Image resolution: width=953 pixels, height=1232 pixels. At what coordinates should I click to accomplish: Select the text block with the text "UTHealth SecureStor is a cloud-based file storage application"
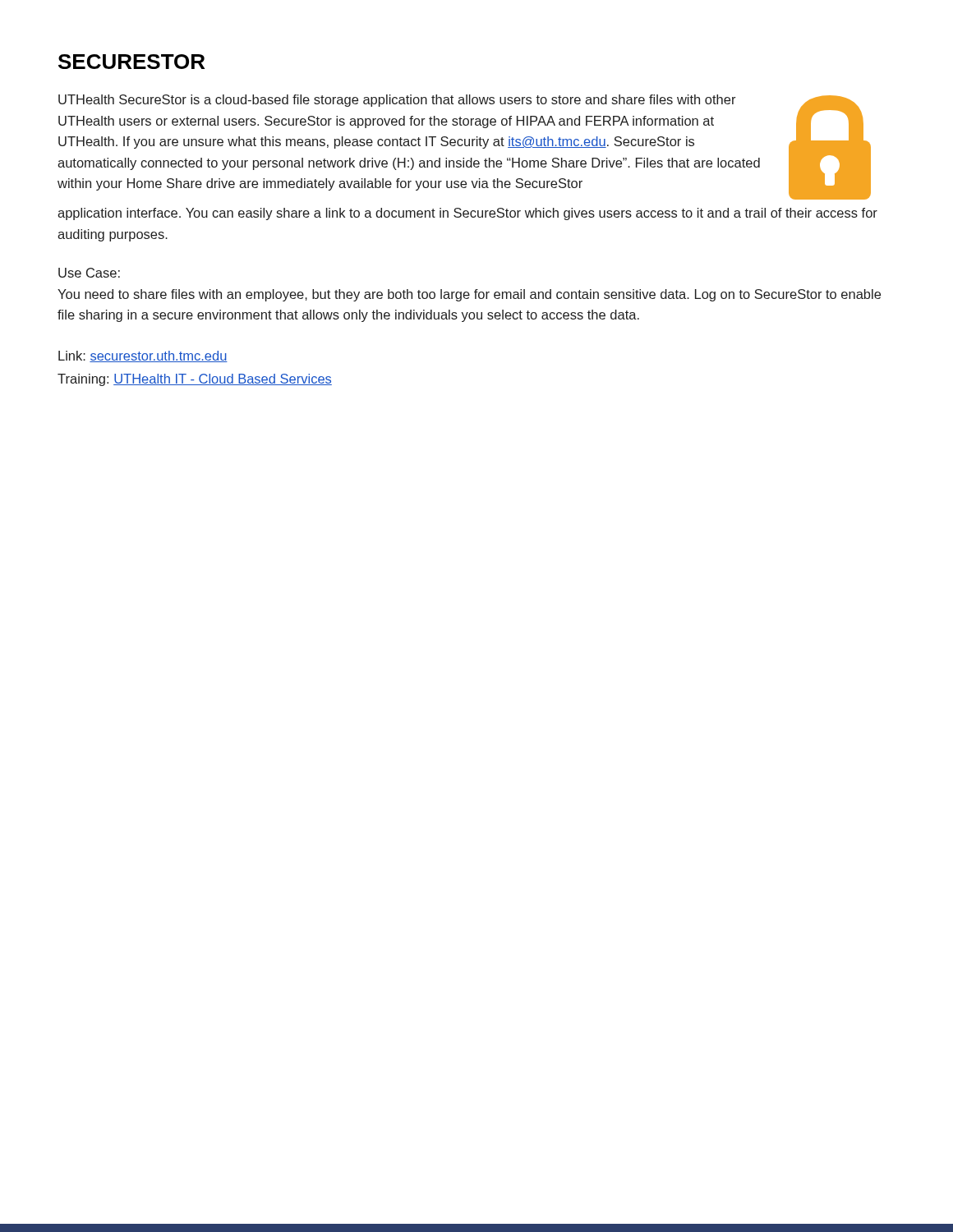pos(409,141)
